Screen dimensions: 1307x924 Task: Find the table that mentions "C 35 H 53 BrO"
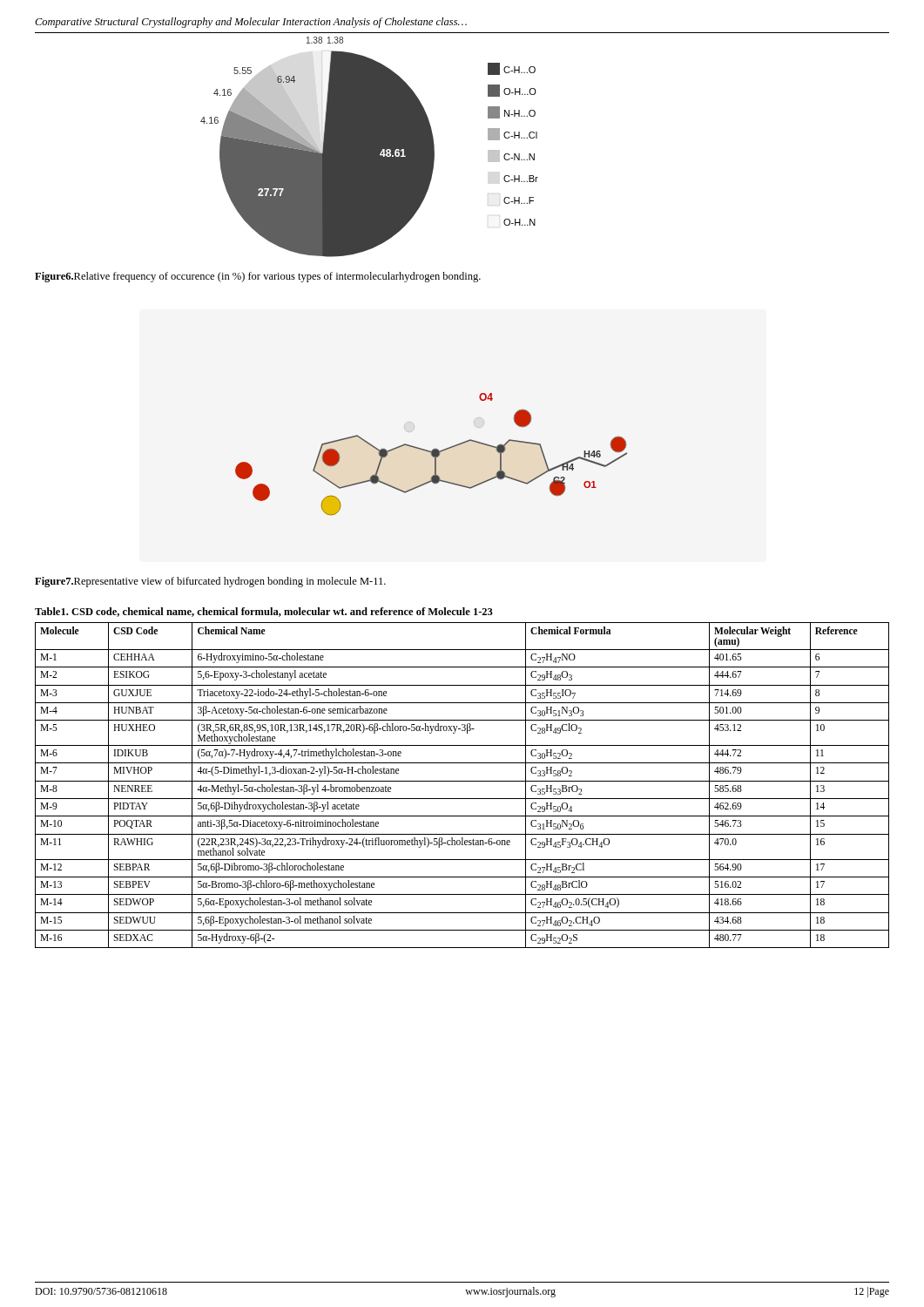pyautogui.click(x=462, y=777)
